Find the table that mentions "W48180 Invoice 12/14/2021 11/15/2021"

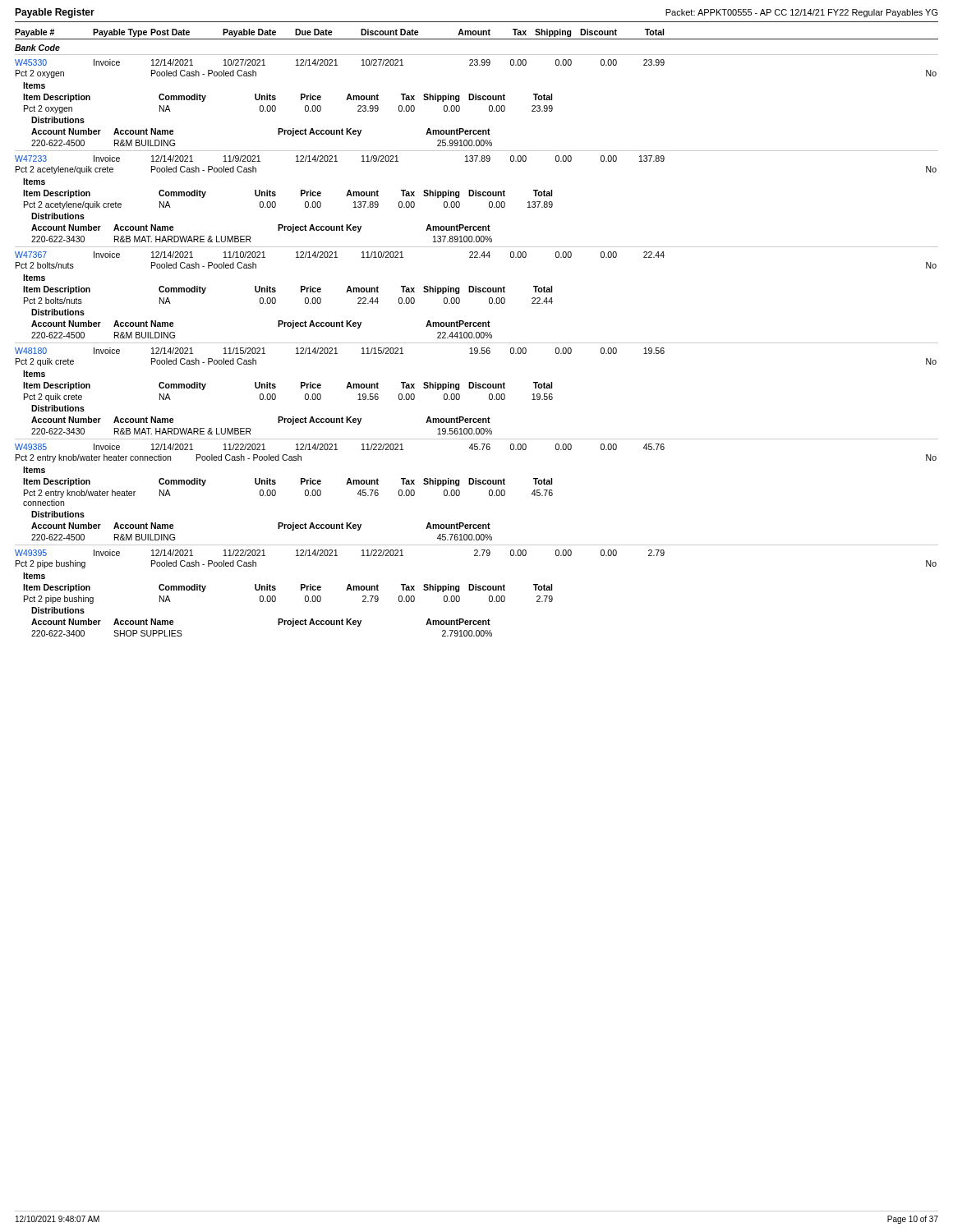tap(476, 390)
